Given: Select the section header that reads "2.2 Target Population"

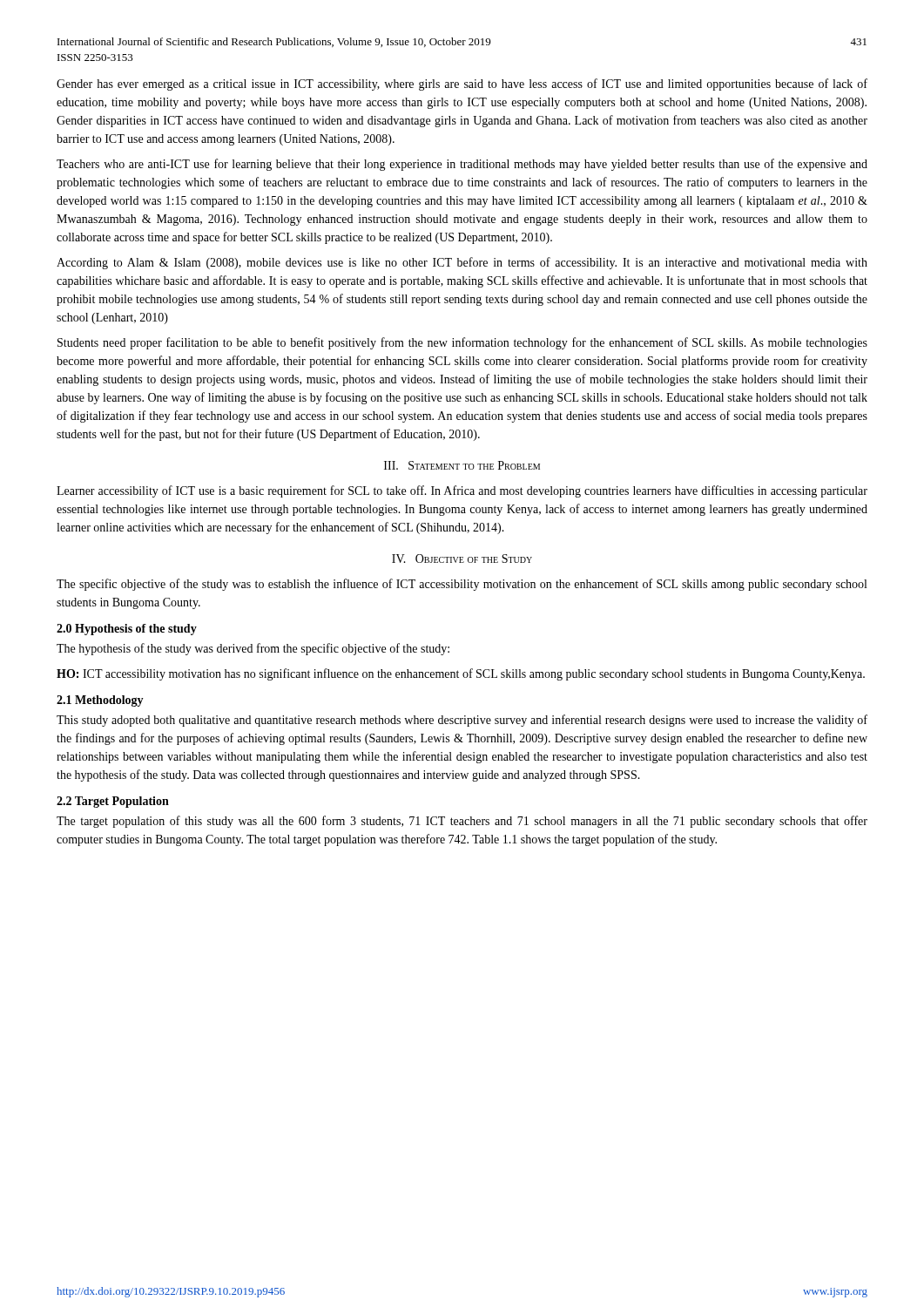Looking at the screenshot, I should click(x=113, y=801).
